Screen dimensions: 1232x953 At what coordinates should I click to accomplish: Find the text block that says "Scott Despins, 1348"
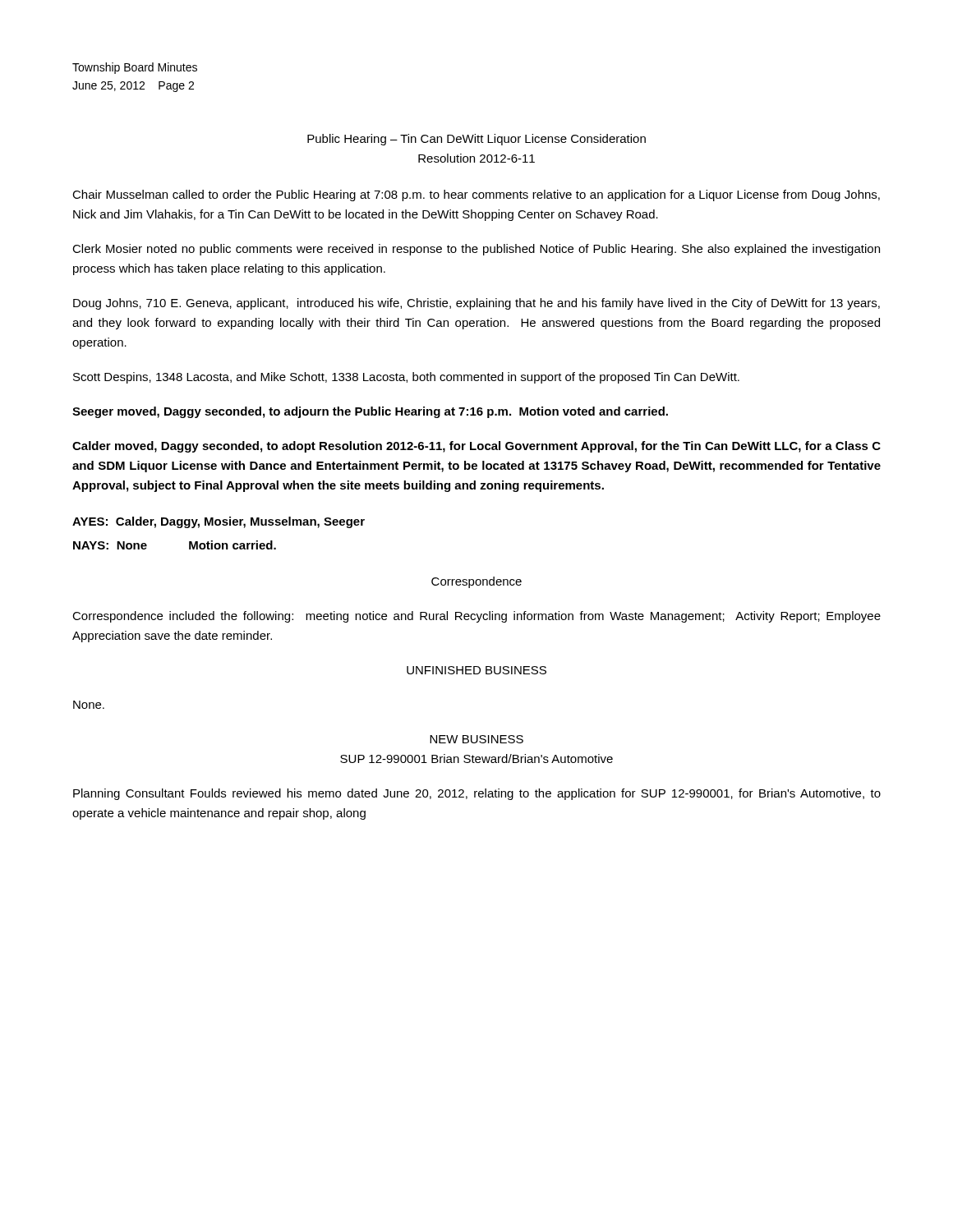(x=406, y=377)
